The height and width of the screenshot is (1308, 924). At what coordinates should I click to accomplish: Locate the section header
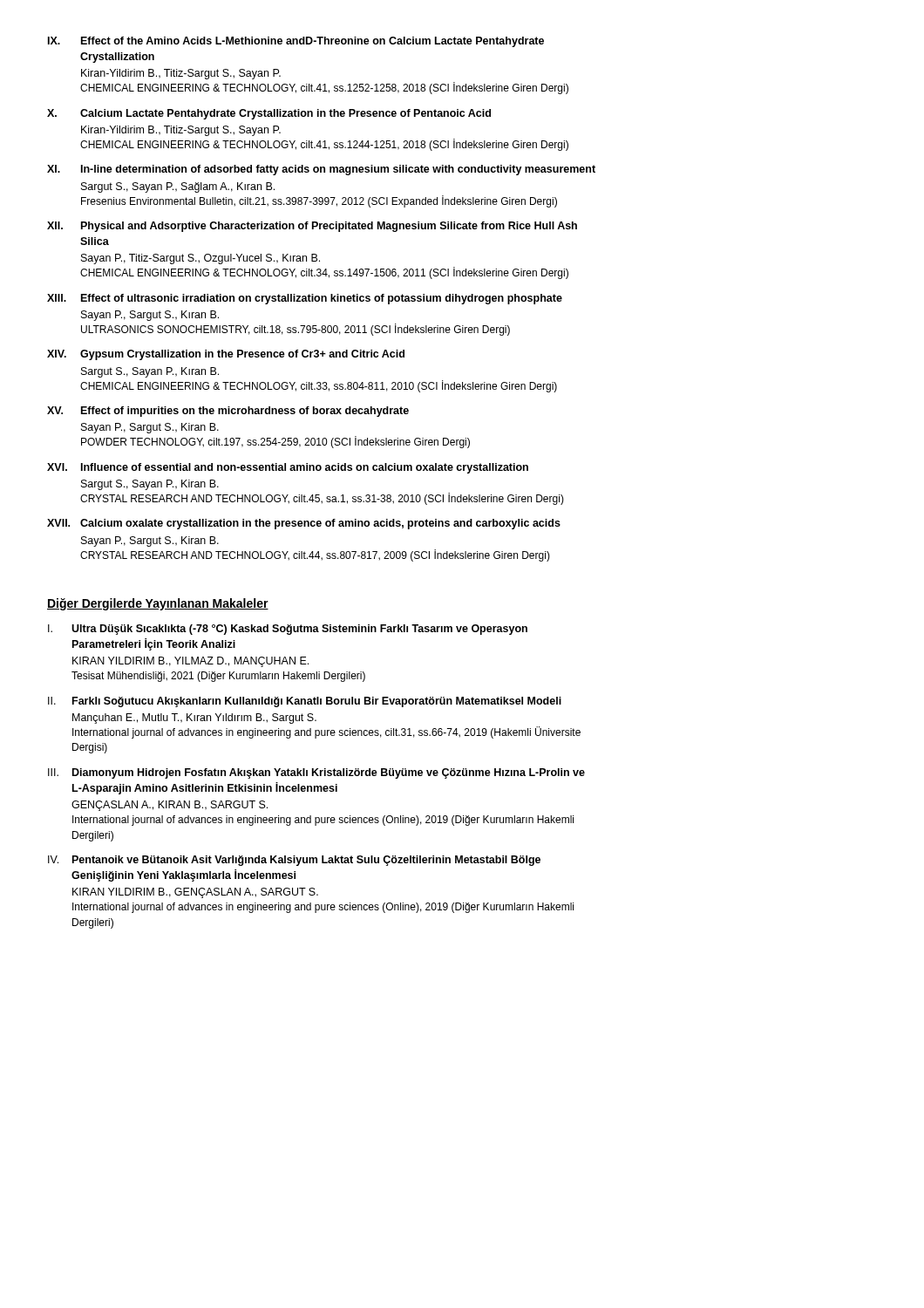(157, 603)
